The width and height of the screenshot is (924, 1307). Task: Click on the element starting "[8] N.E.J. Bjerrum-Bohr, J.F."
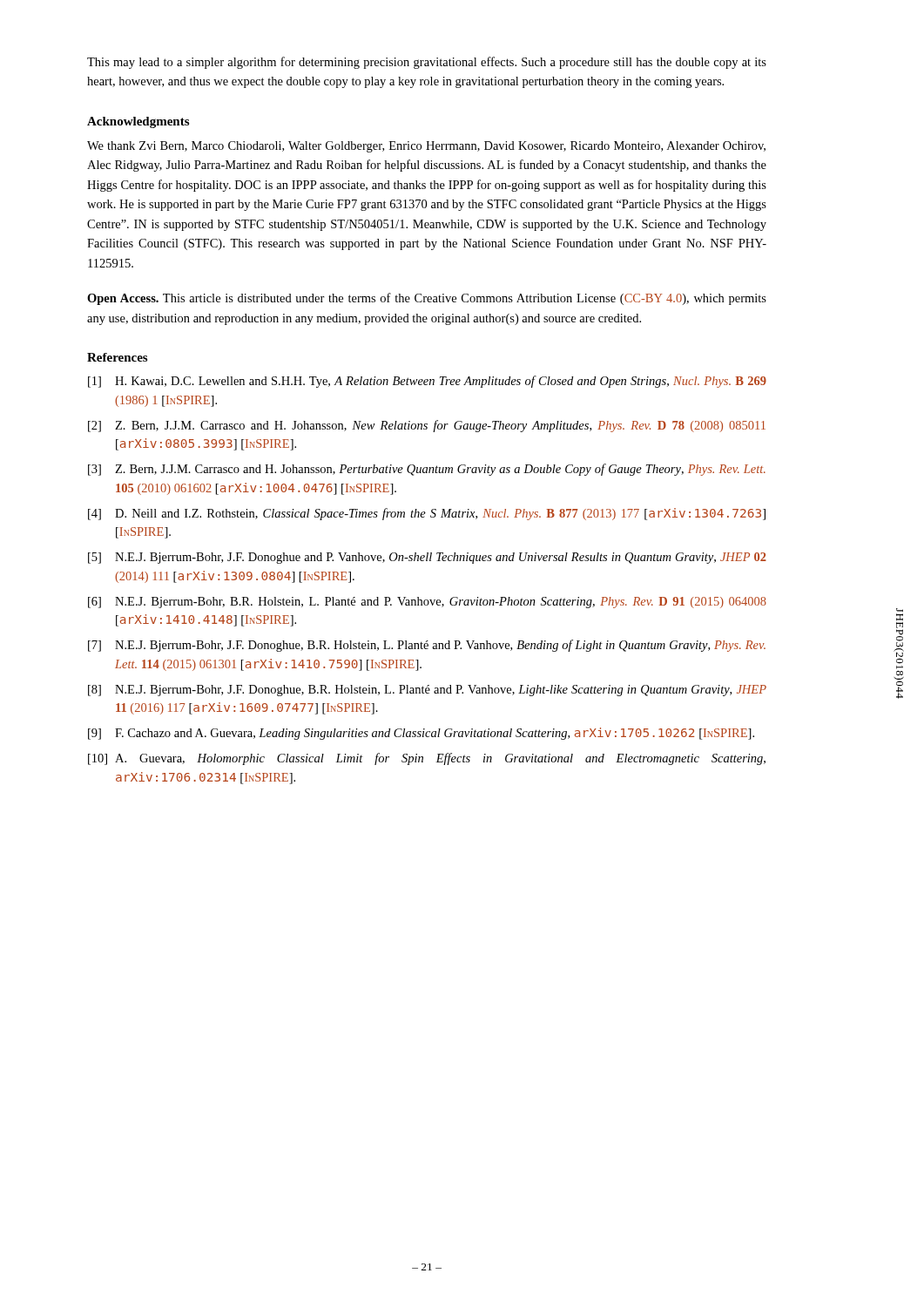tap(427, 699)
